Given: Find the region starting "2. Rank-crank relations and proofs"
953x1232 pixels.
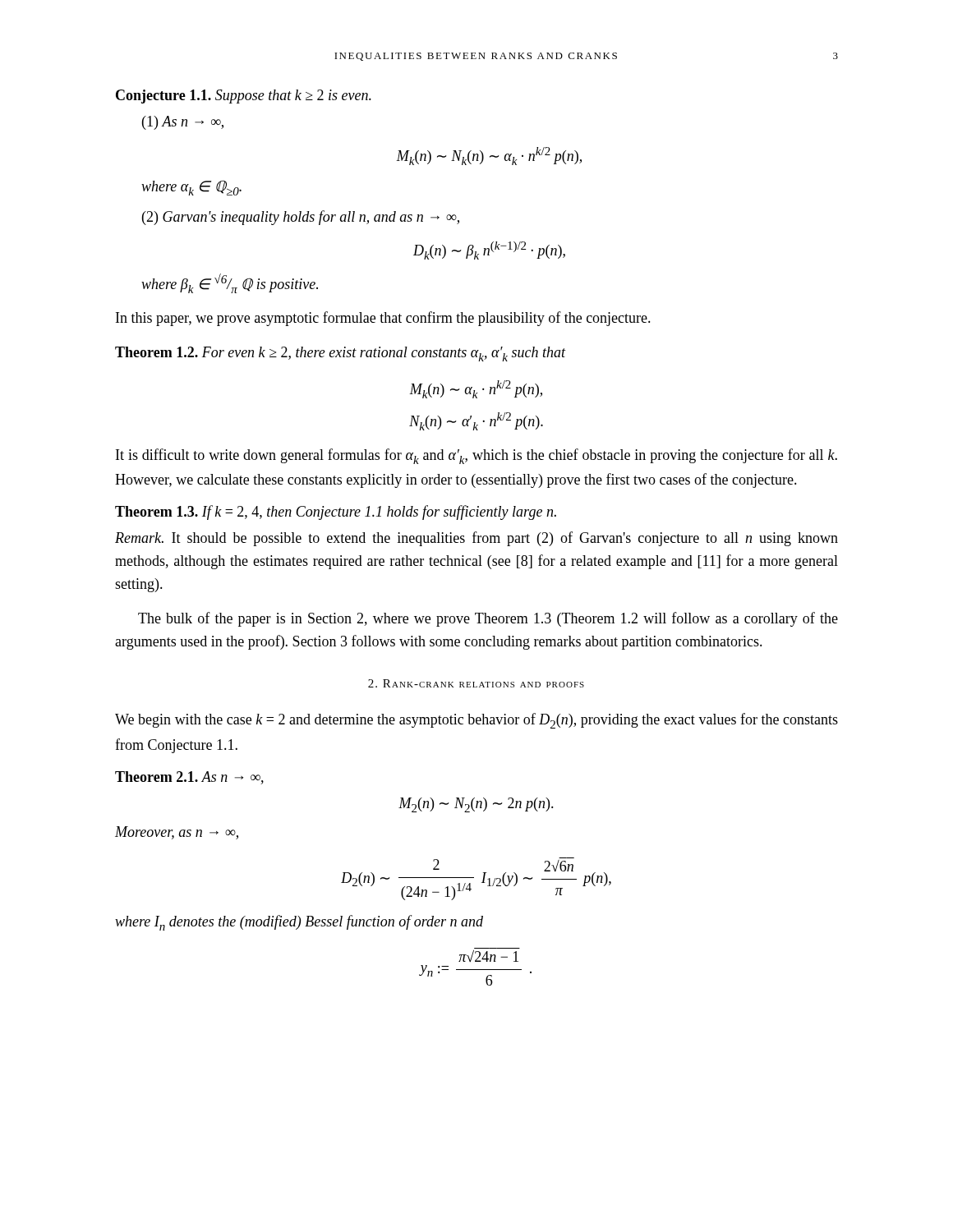Looking at the screenshot, I should pos(476,683).
